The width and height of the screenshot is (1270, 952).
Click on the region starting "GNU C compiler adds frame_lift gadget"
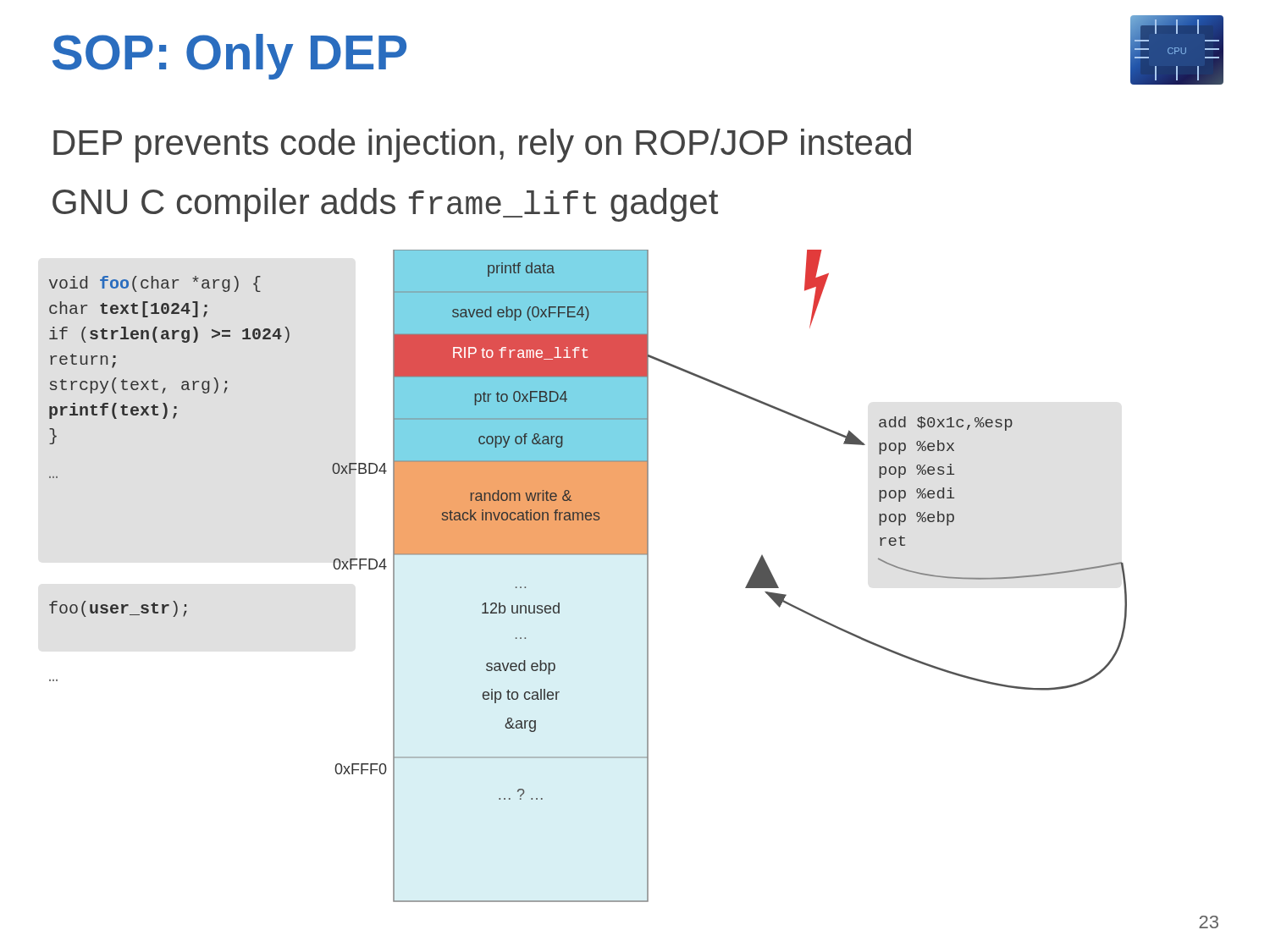coord(384,203)
